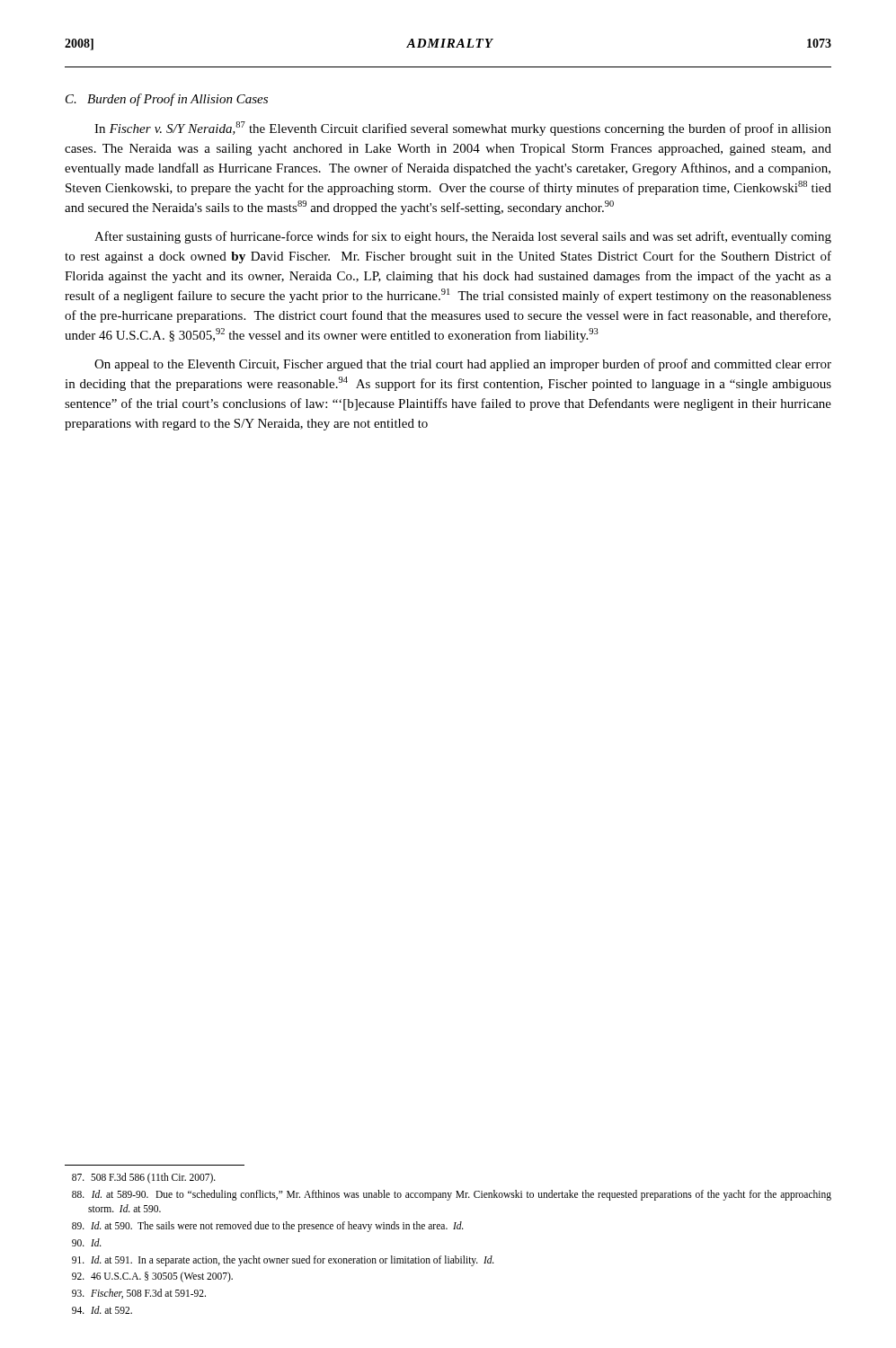Point to the passage starting "Id. at 590. The sails were not removed"
The height and width of the screenshot is (1348, 896).
point(448,1226)
